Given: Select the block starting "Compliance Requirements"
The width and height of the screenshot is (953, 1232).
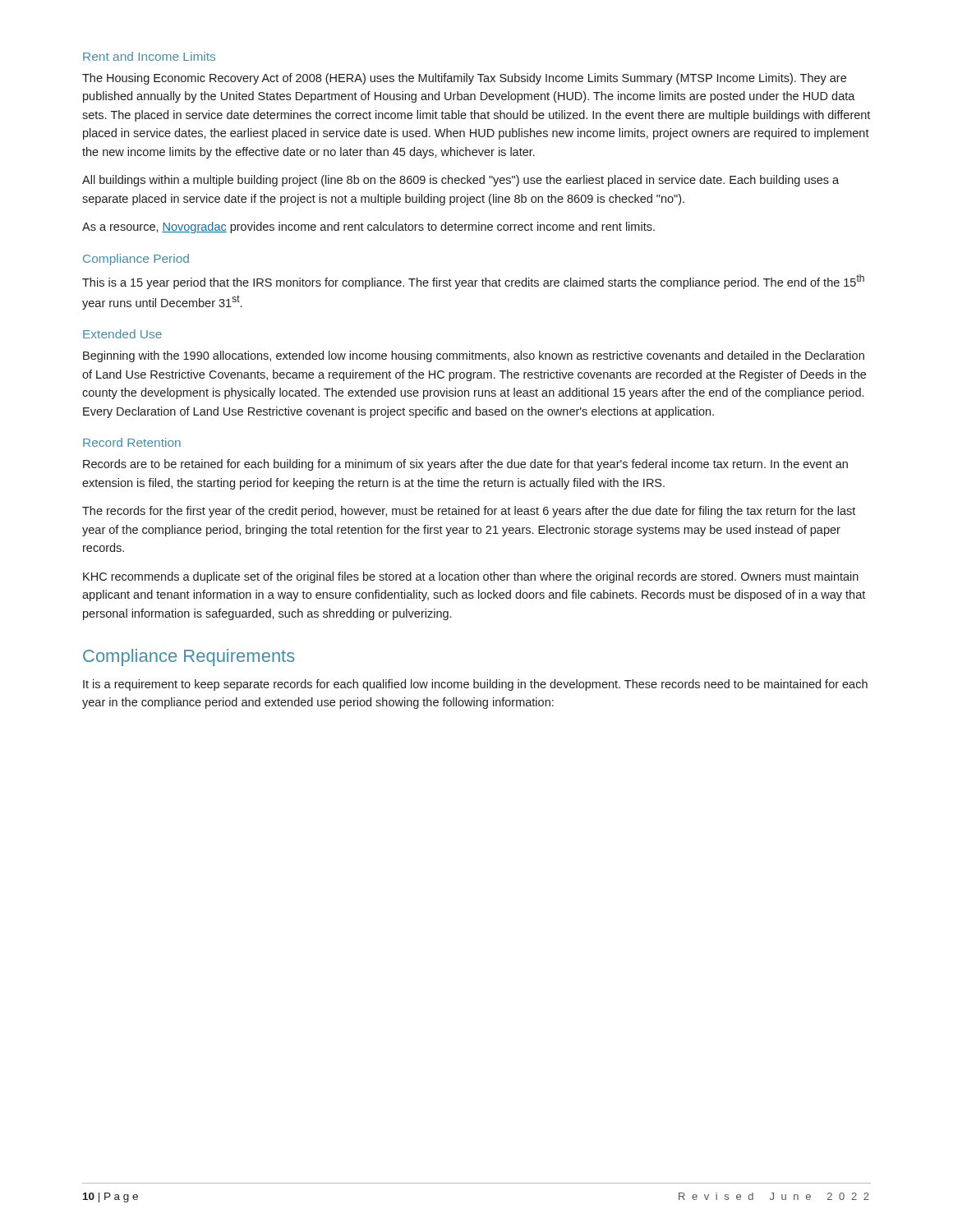Looking at the screenshot, I should click(x=189, y=656).
